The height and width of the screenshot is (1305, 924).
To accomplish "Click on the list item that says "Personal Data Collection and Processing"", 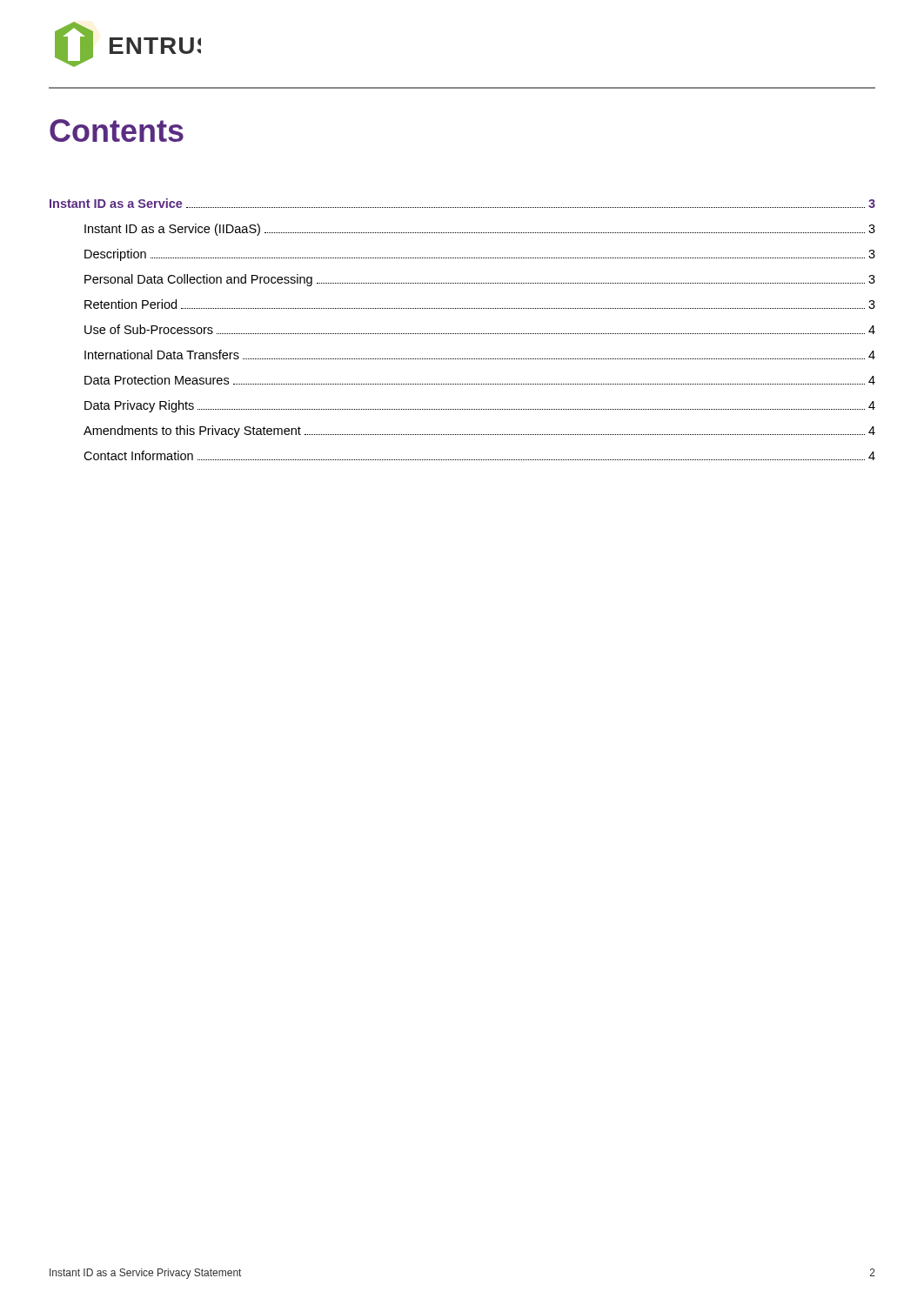I will pos(479,280).
